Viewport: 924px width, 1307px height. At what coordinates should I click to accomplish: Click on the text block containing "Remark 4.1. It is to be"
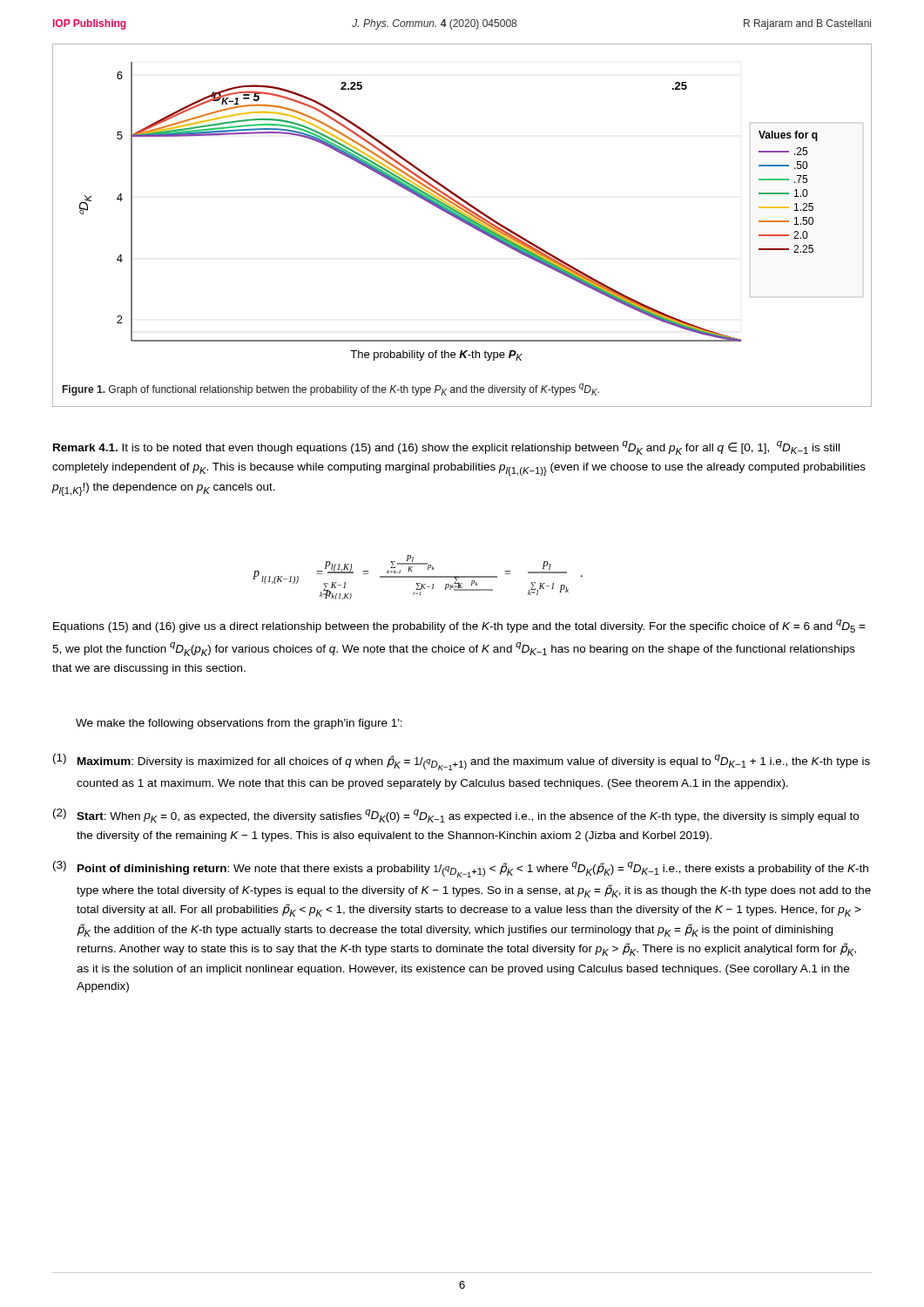pos(462,467)
